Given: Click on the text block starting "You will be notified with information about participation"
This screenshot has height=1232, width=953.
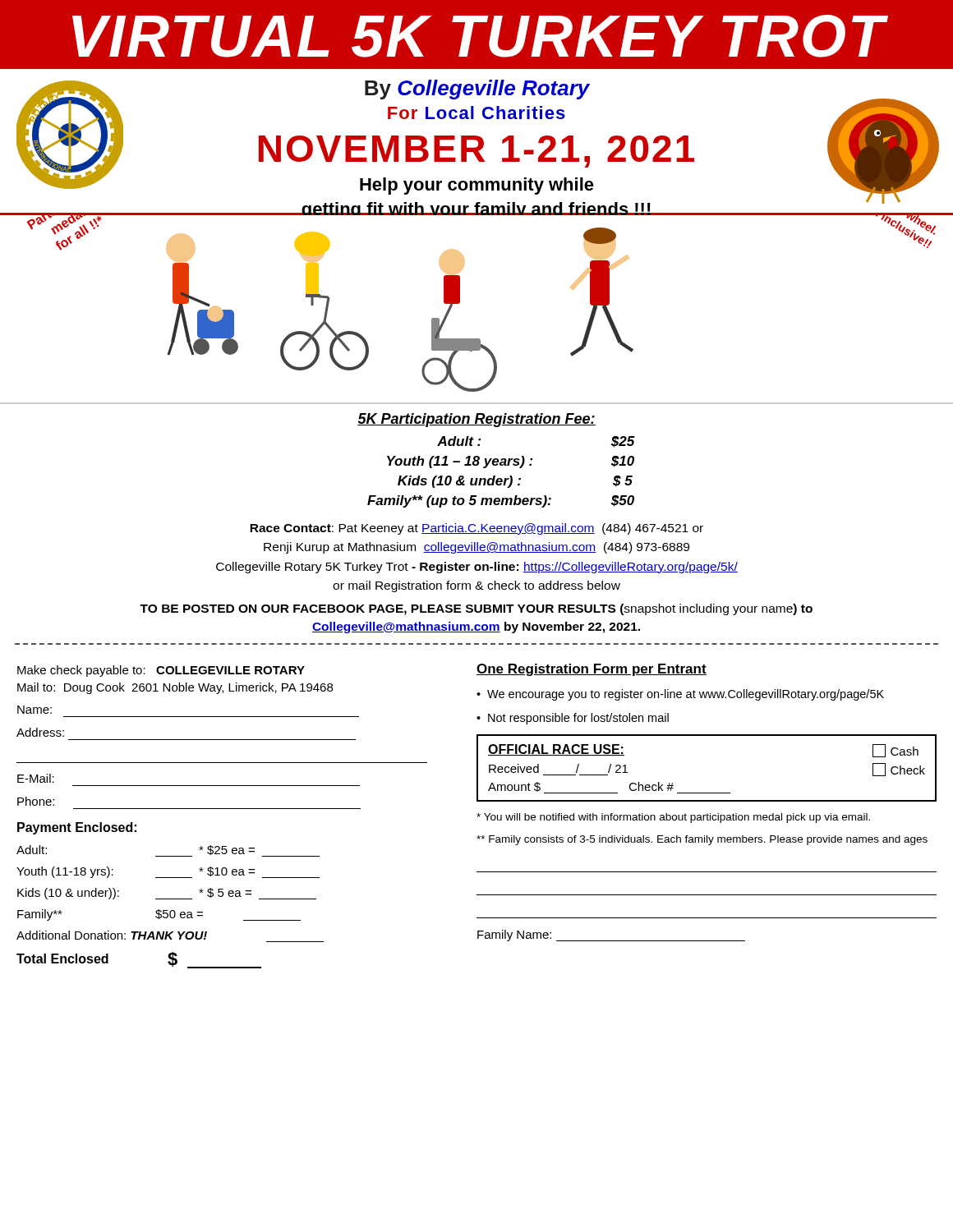Looking at the screenshot, I should click(674, 817).
